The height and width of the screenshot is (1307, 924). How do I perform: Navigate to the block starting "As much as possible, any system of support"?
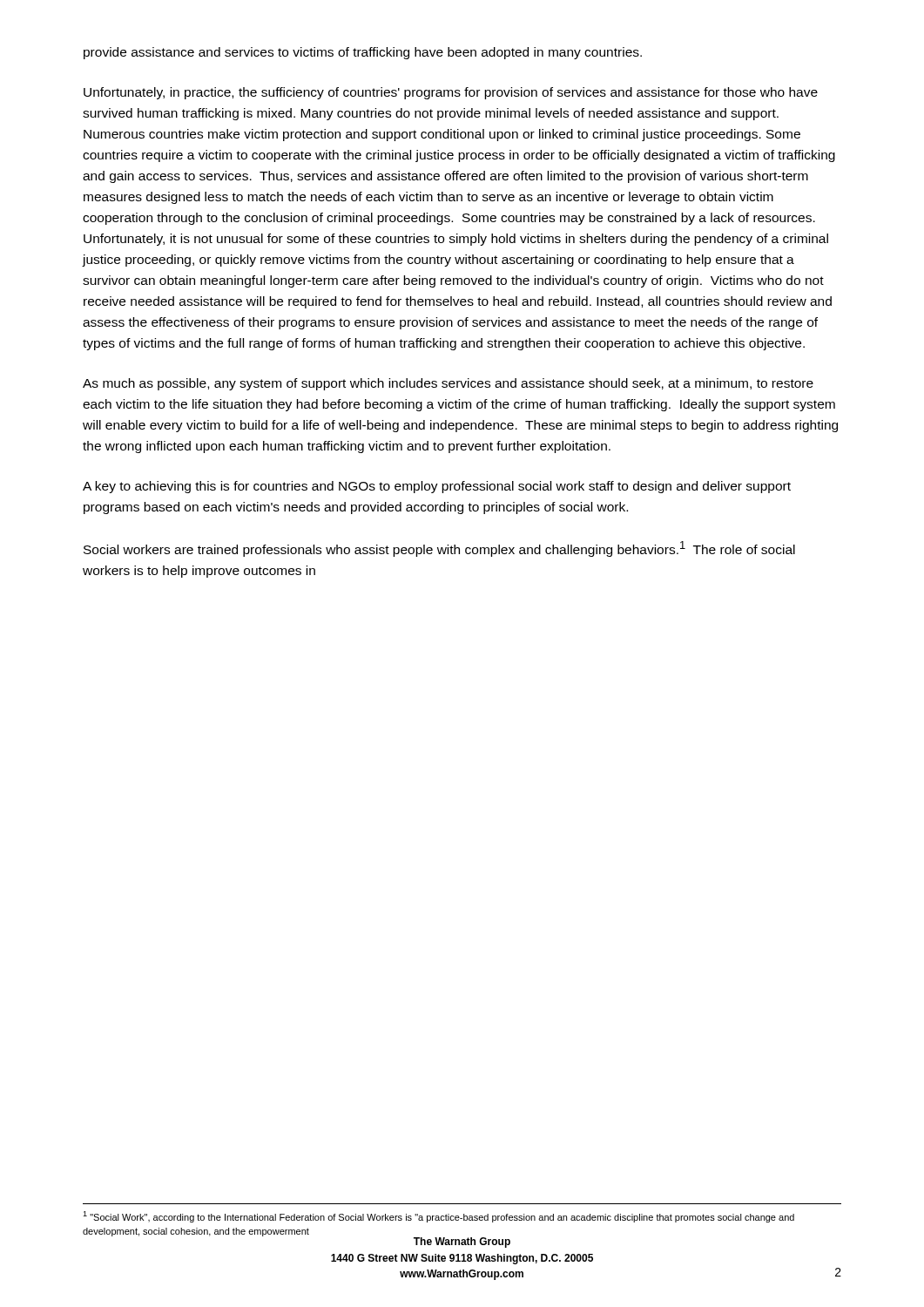[461, 415]
